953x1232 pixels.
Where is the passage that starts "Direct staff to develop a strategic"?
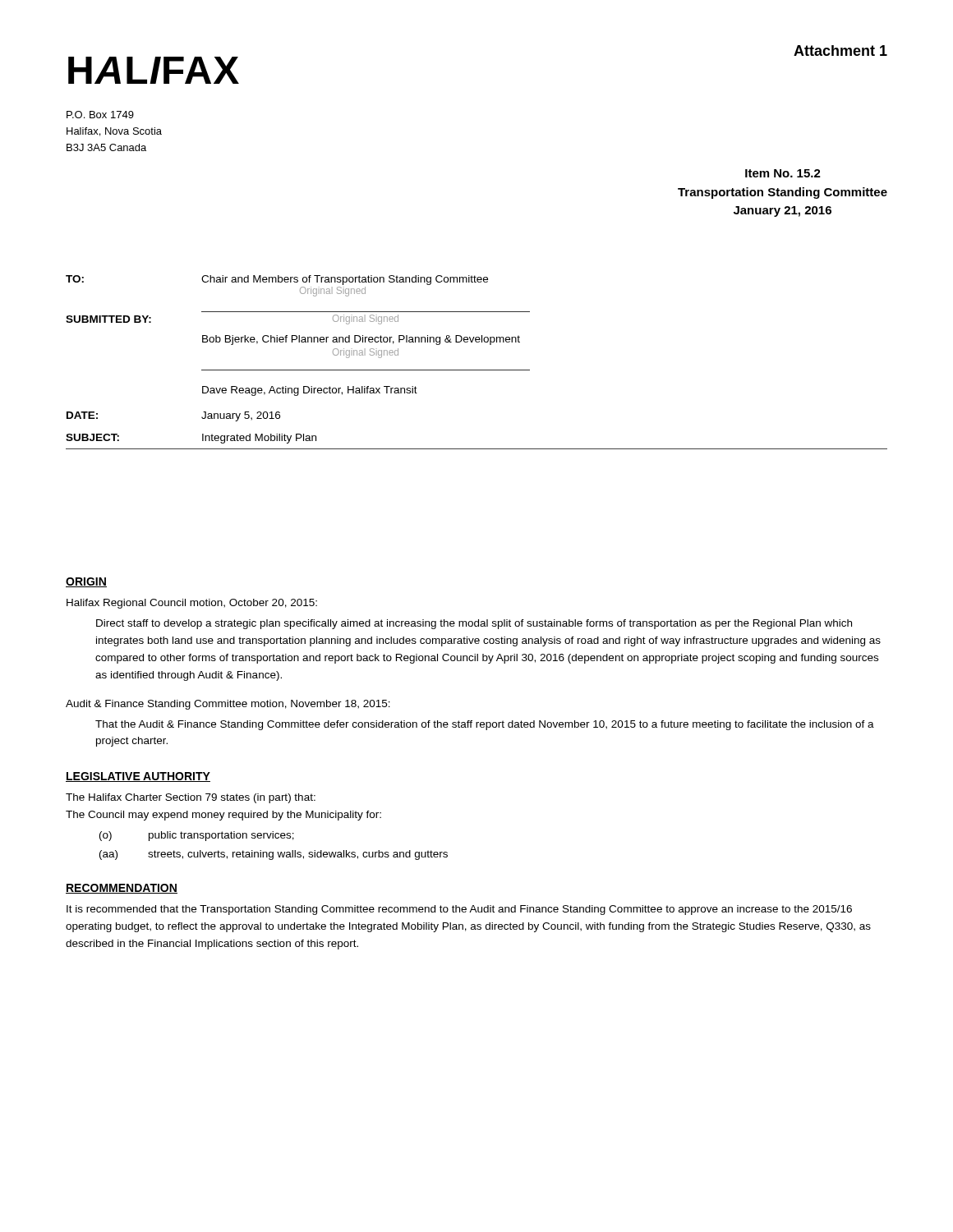coord(488,649)
